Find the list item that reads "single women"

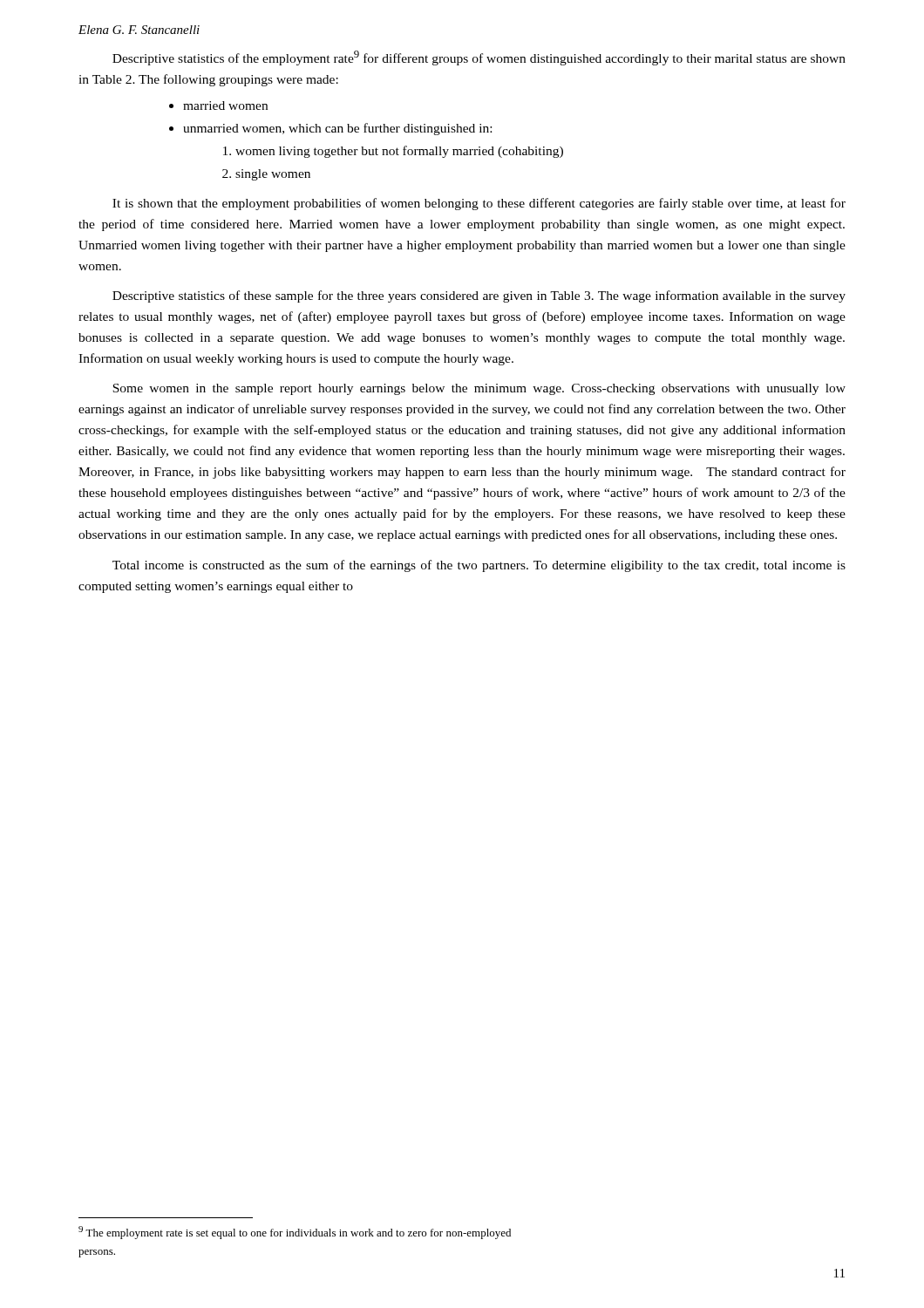(273, 173)
